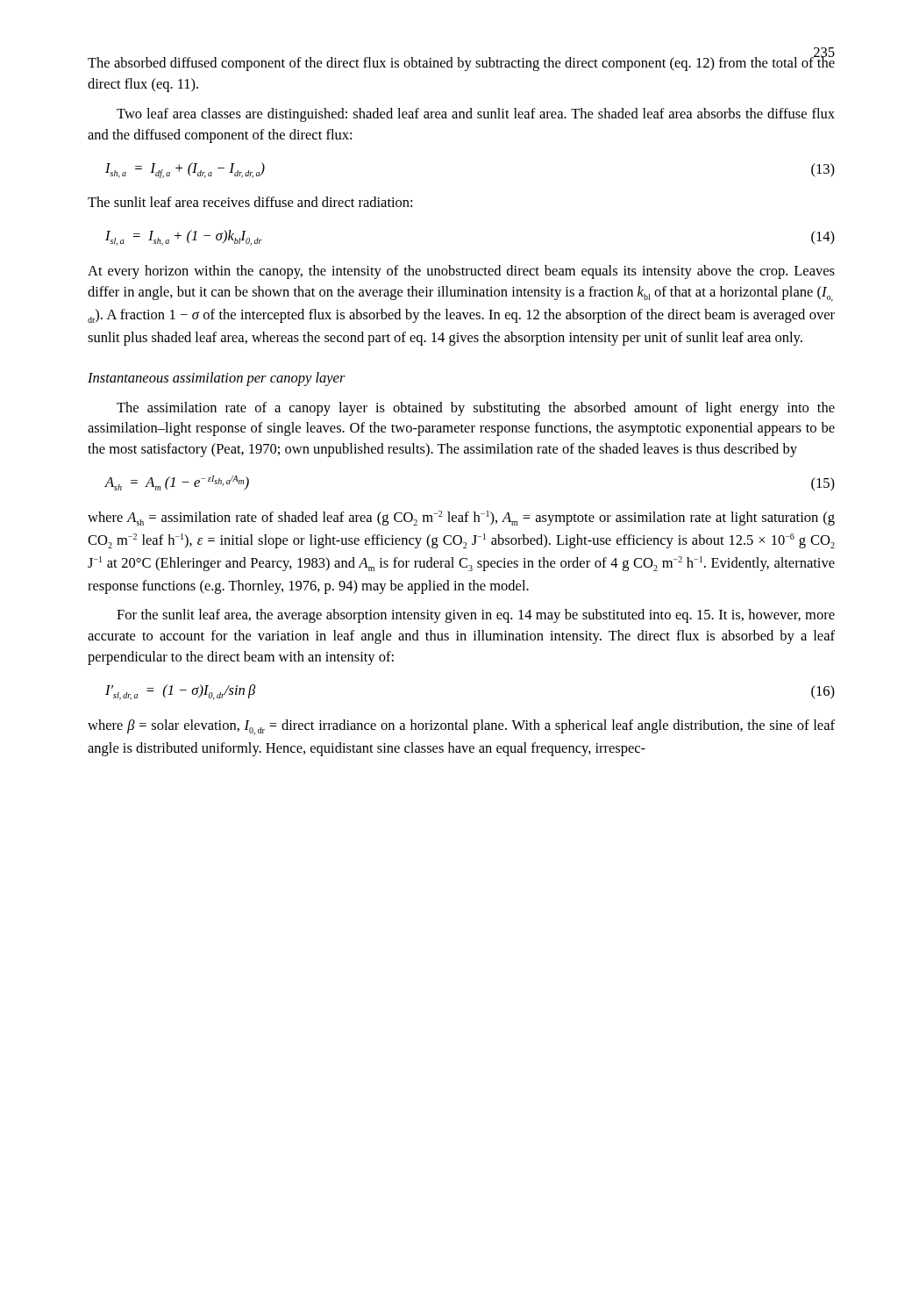
Task: Click on the text starting "where Ash = assimilation rate of"
Action: (x=461, y=551)
